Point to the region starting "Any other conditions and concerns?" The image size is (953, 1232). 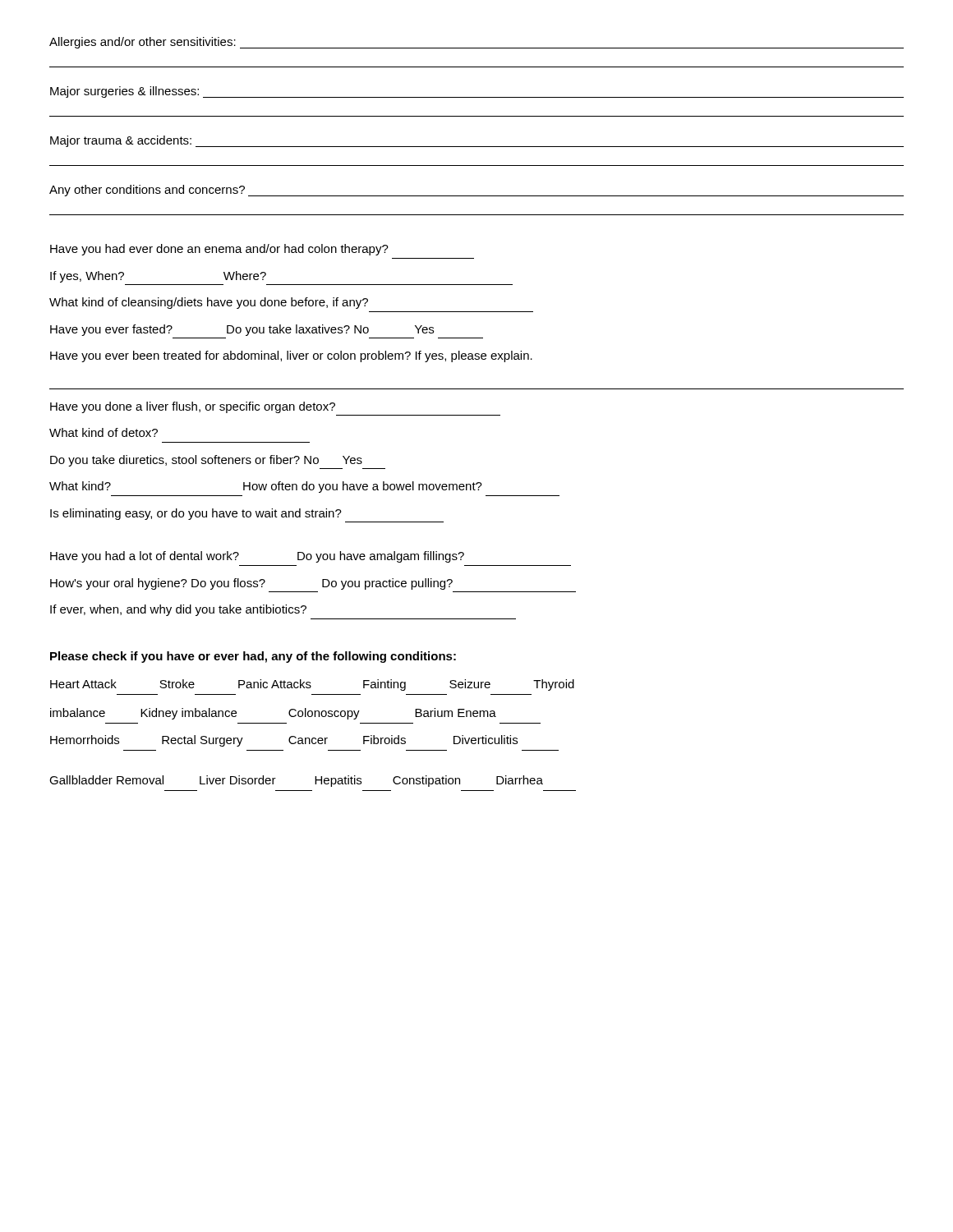click(476, 198)
